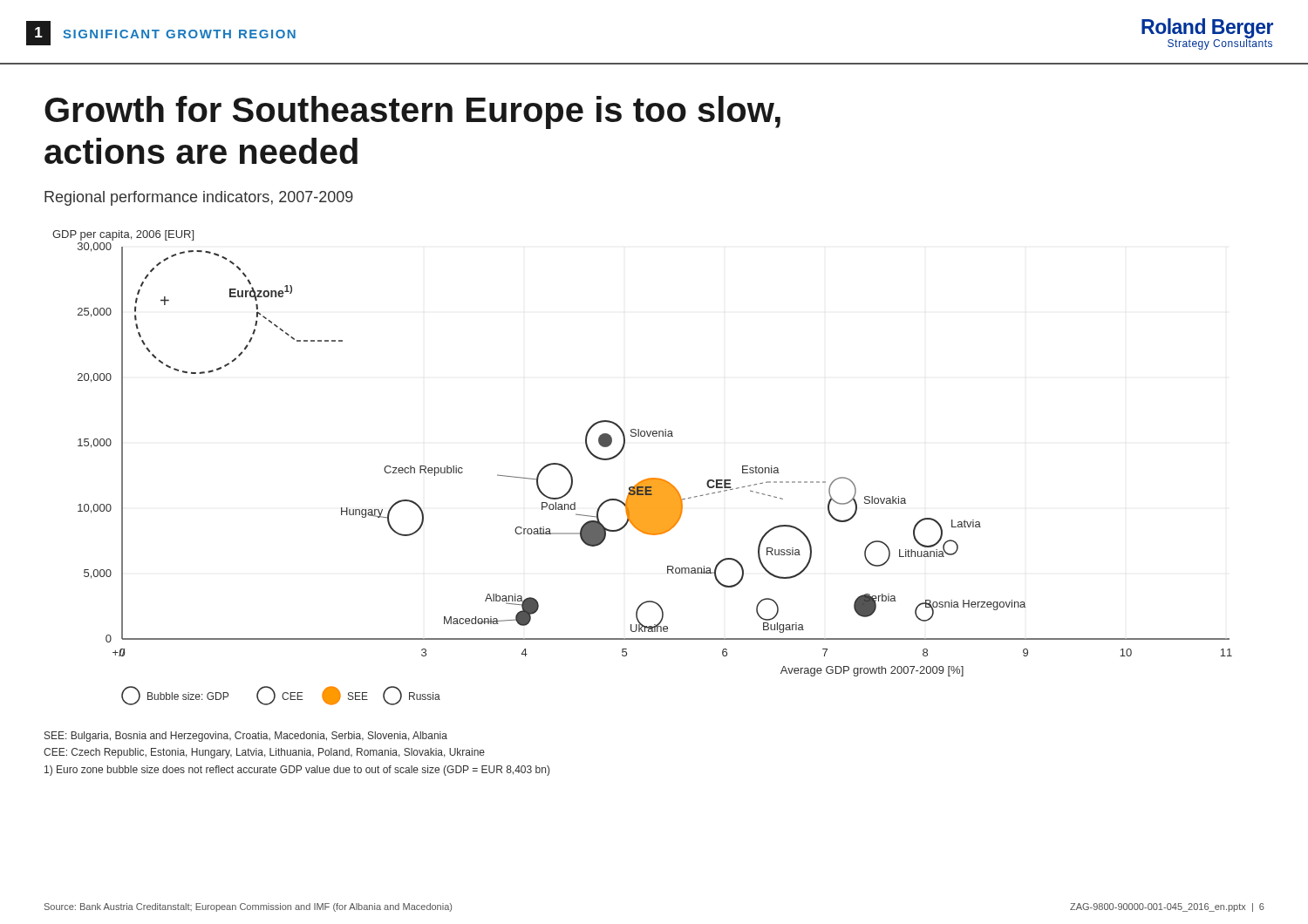Find the text containing "Regional performance indicators, 2007-2009"
The height and width of the screenshot is (924, 1308).
[198, 197]
